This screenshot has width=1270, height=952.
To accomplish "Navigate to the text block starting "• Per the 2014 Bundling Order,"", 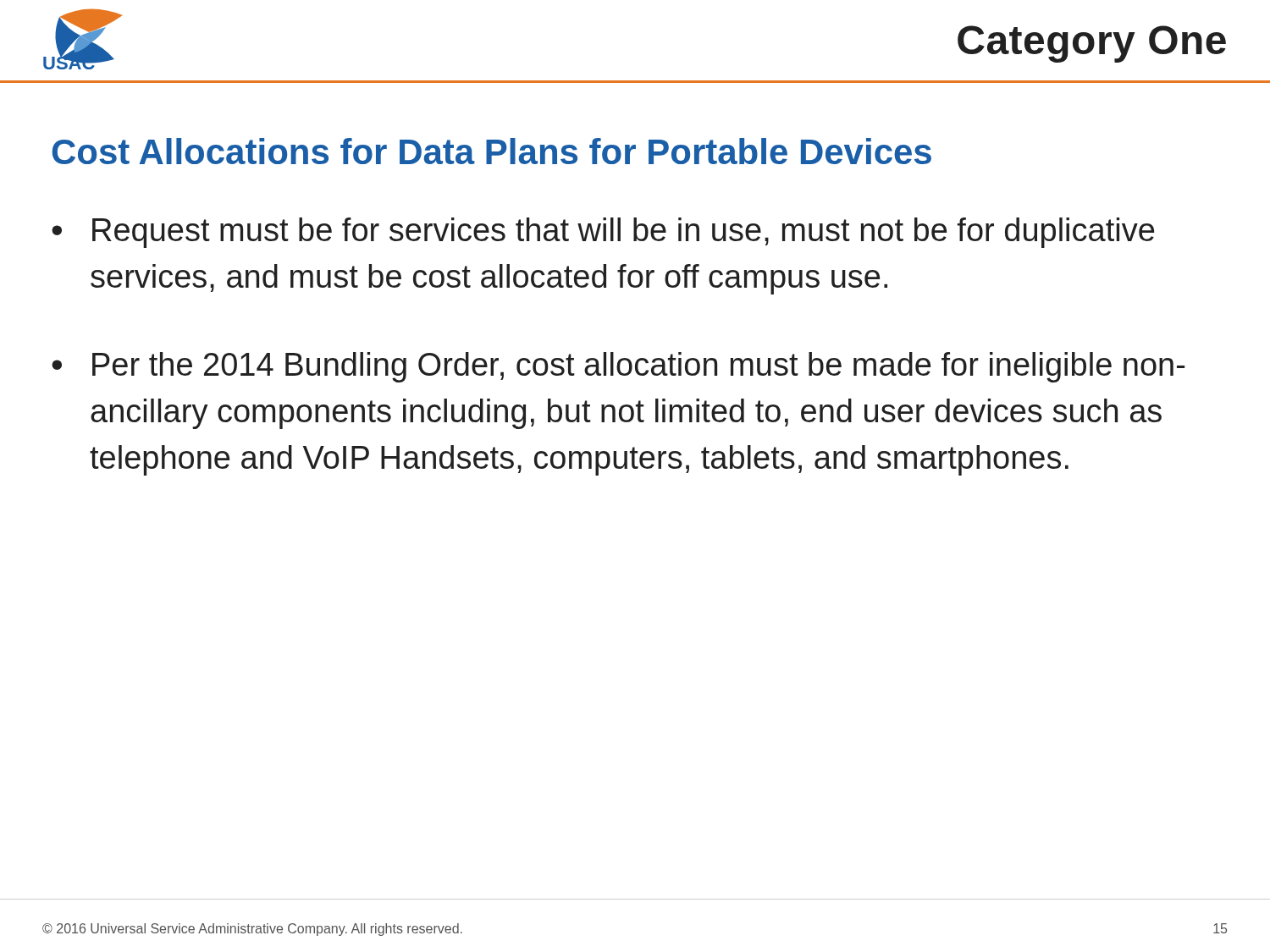I will pyautogui.click(x=635, y=411).
